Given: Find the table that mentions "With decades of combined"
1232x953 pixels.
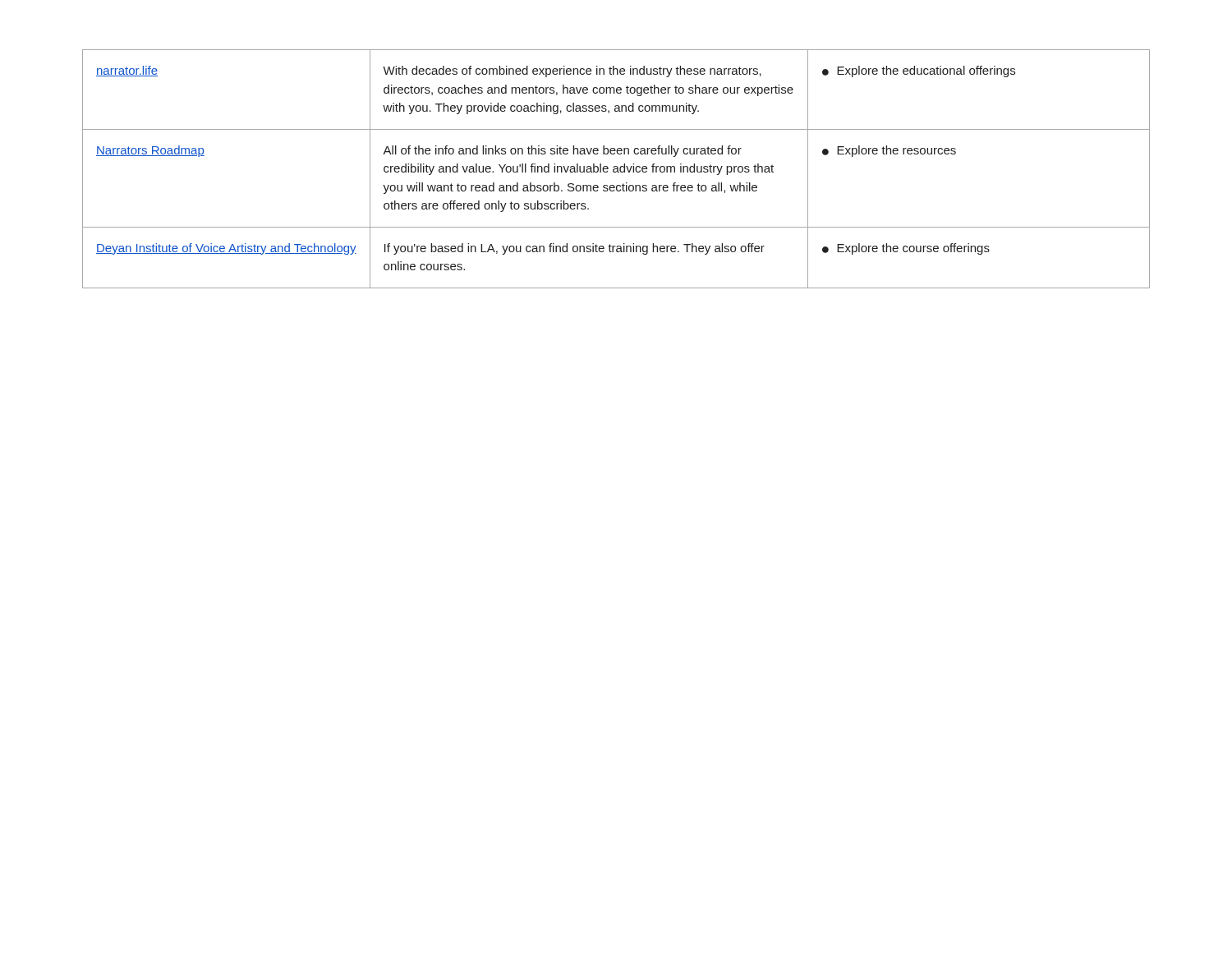Looking at the screenshot, I should click(616, 169).
